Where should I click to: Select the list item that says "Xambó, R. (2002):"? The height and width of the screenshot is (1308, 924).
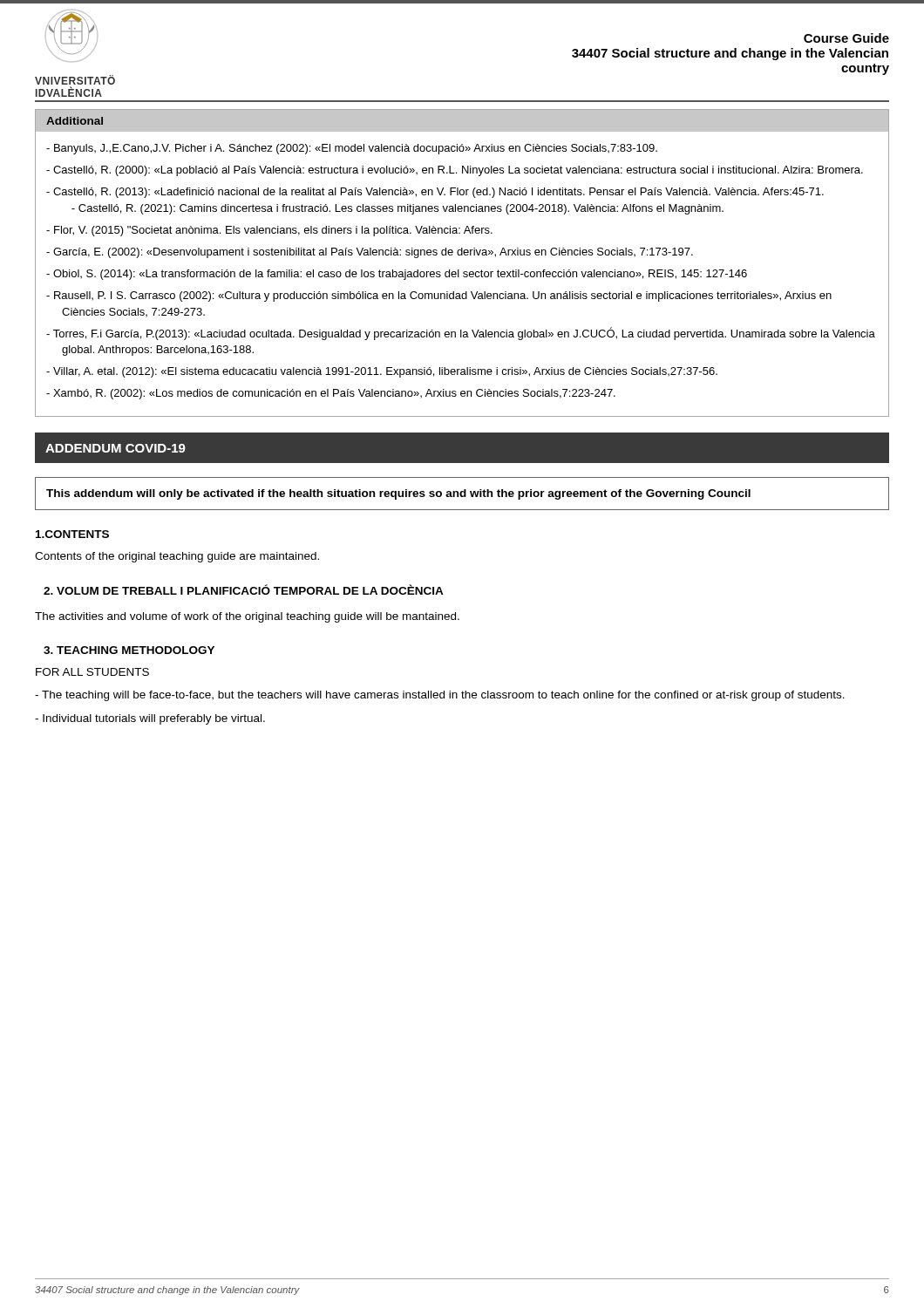click(x=331, y=393)
